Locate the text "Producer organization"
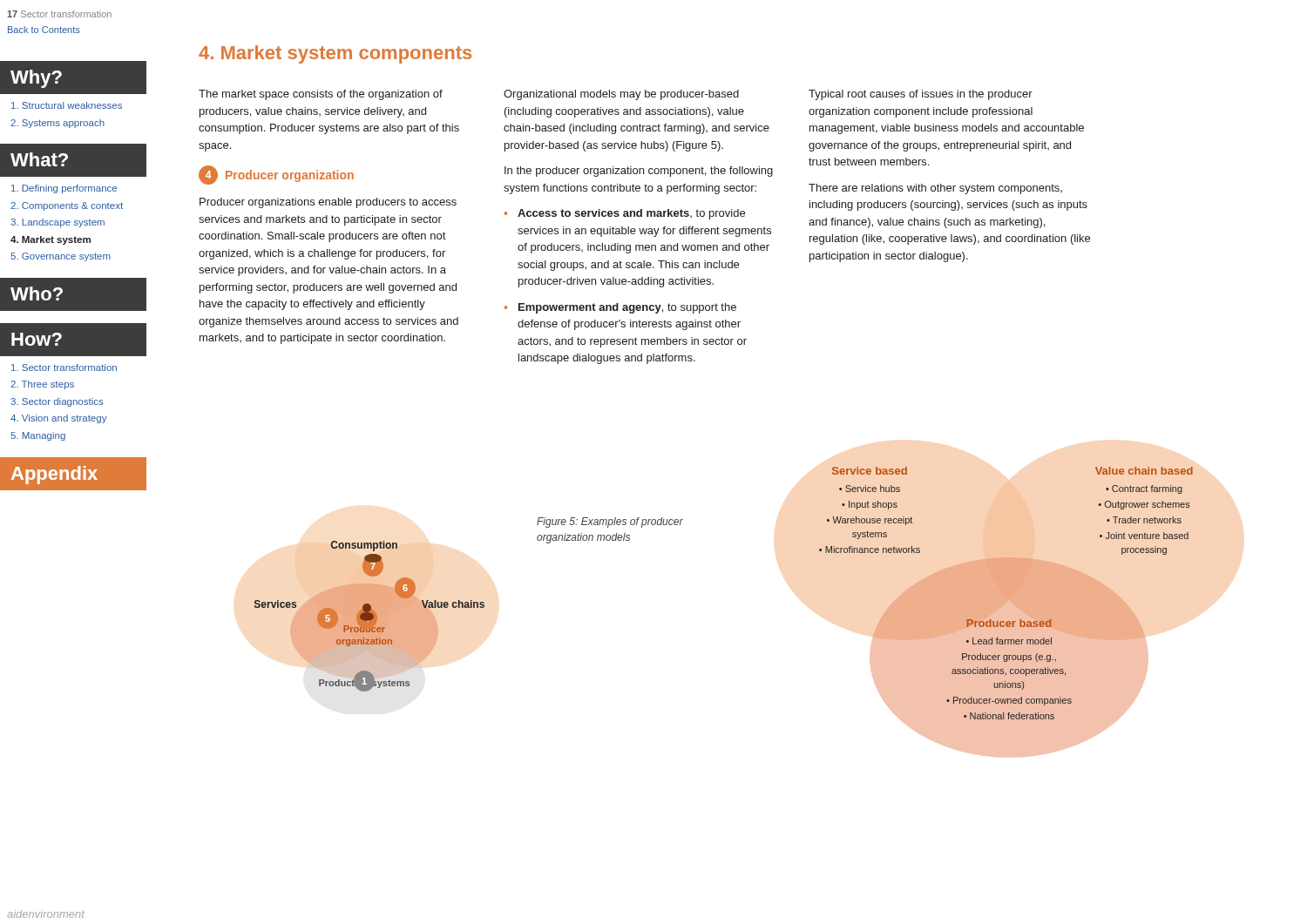This screenshot has width=1307, height=924. pyautogui.click(x=290, y=175)
